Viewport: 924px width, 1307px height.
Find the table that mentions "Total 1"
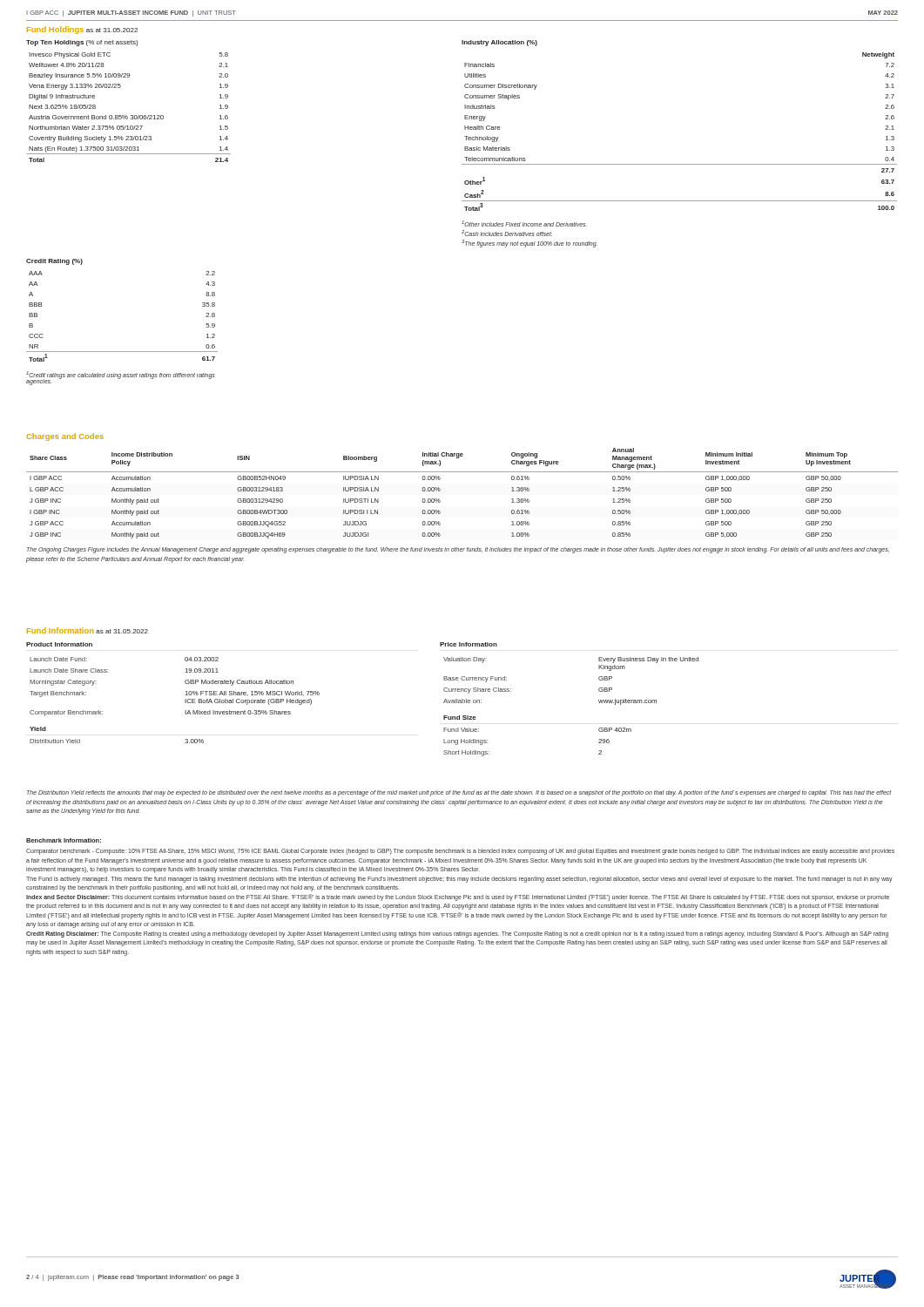pos(122,321)
